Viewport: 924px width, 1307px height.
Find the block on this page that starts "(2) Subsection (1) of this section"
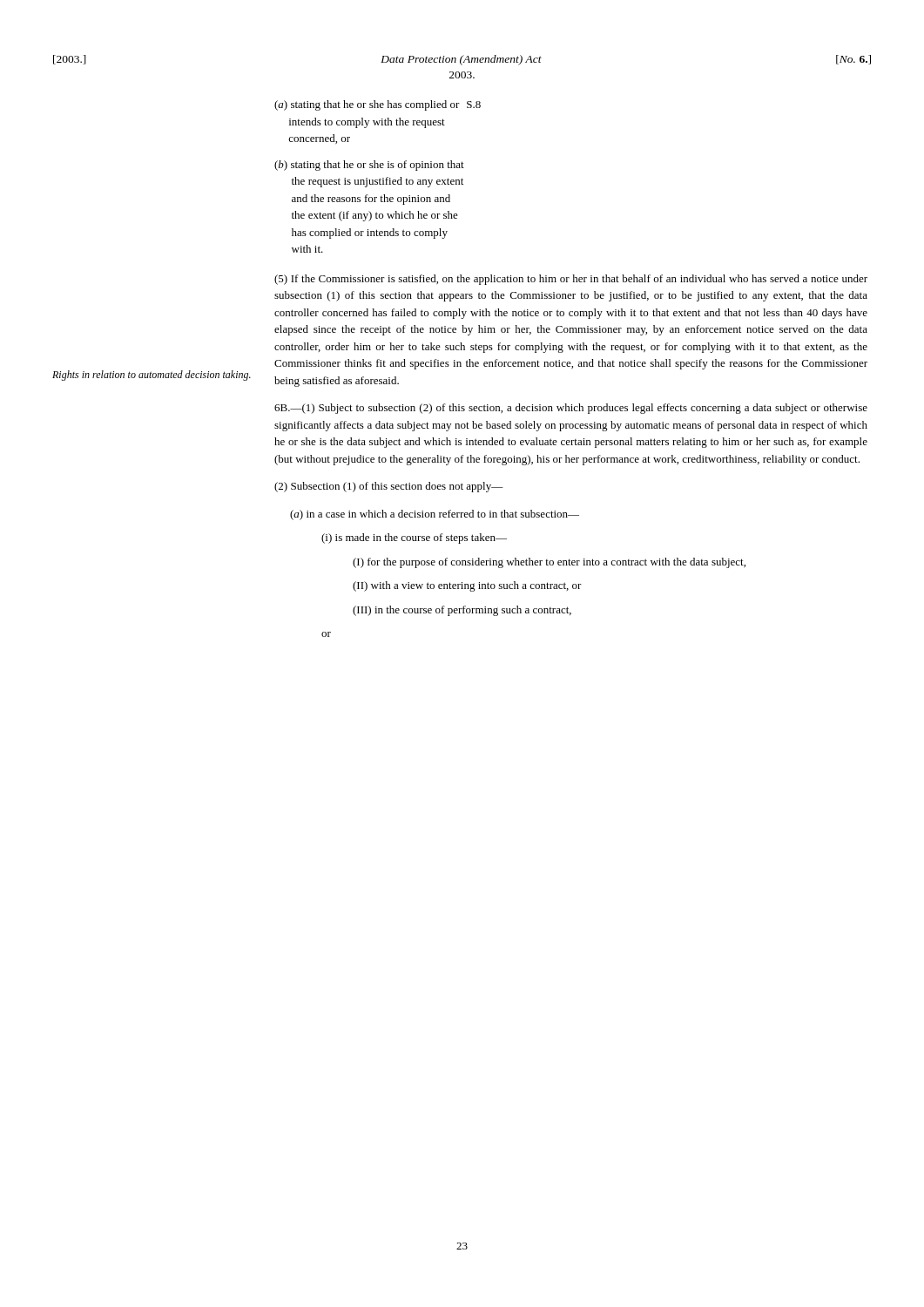pyautogui.click(x=388, y=486)
